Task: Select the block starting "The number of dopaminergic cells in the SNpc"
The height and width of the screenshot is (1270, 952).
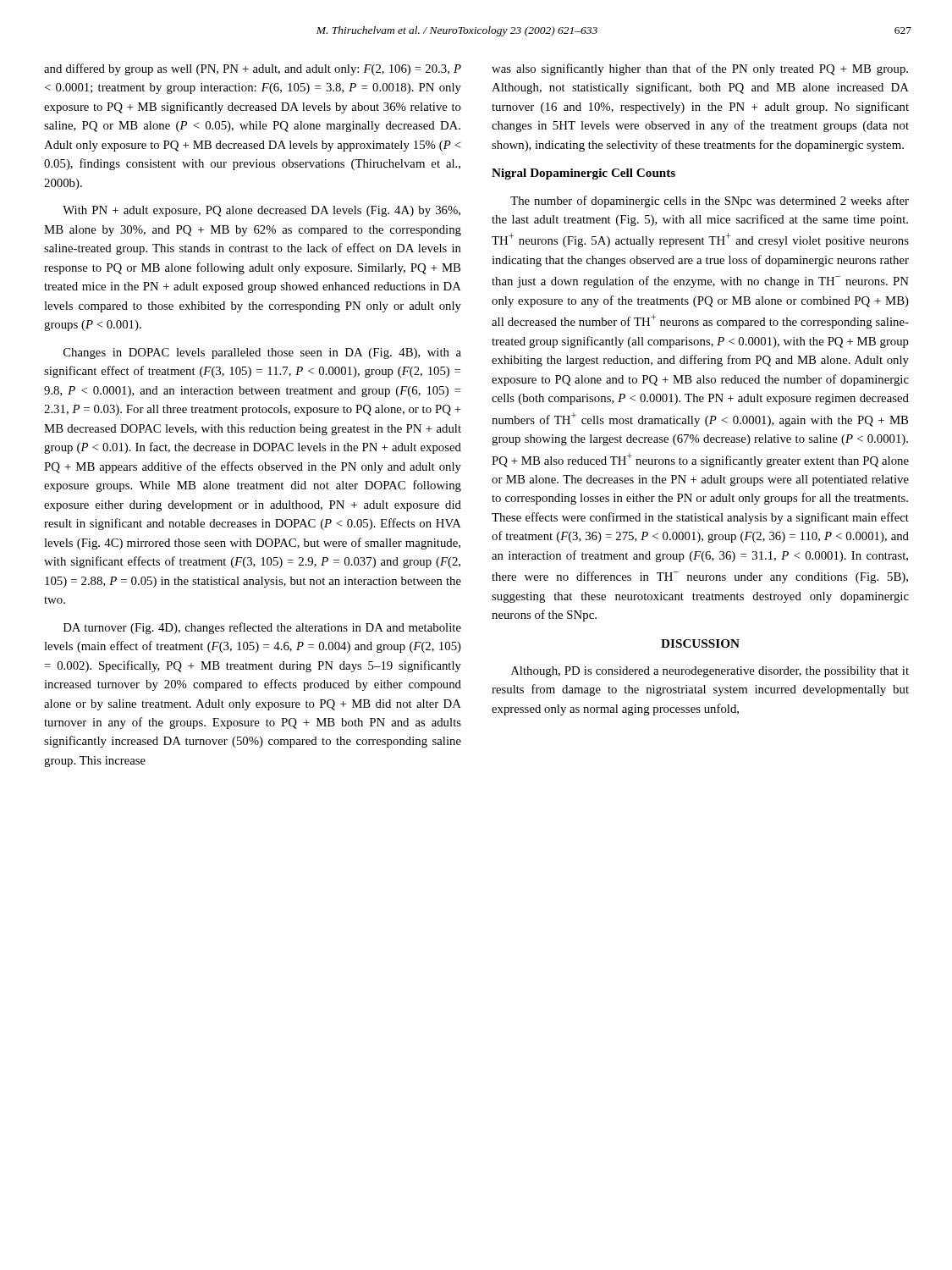Action: point(700,408)
